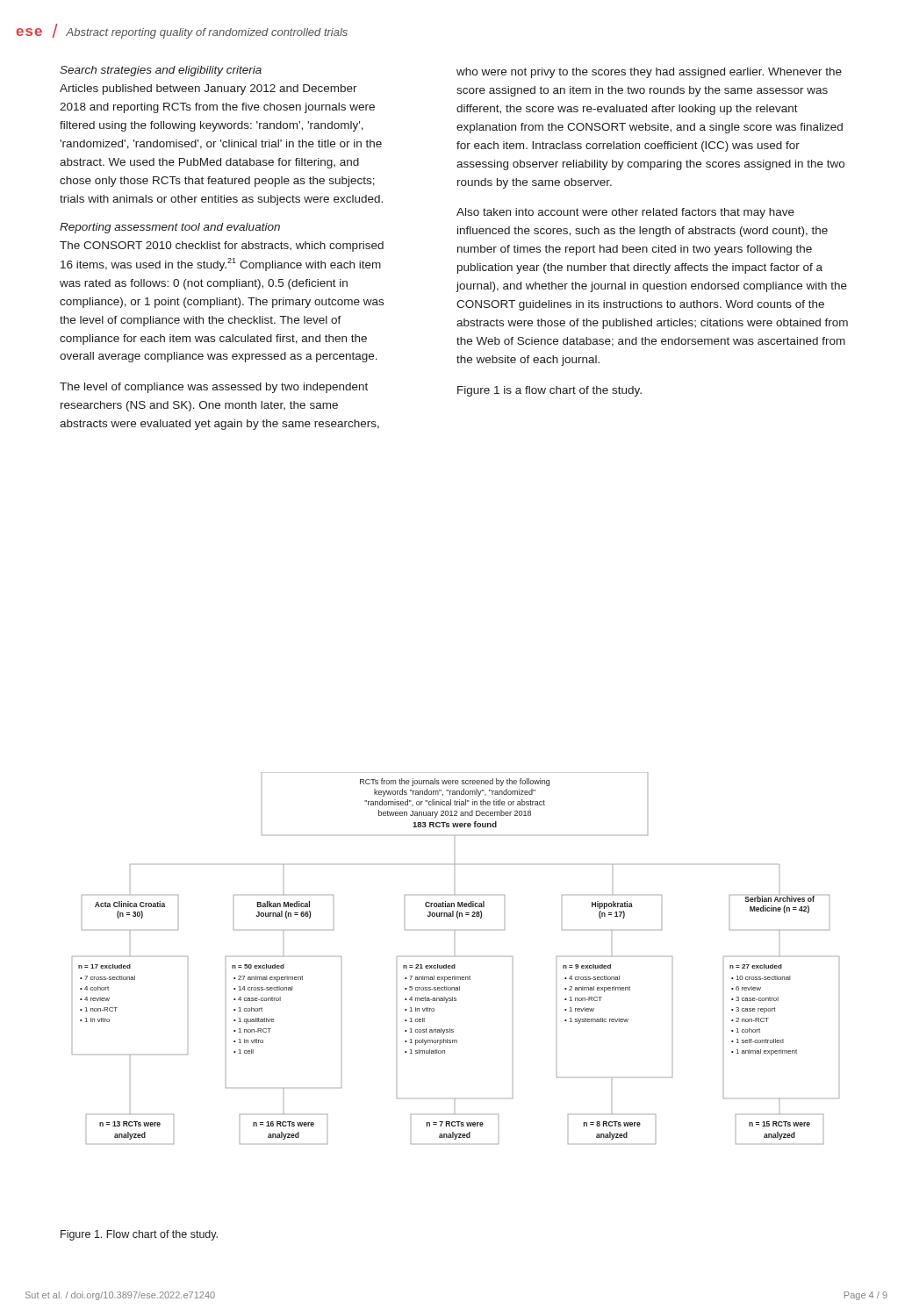This screenshot has width=912, height=1316.
Task: Find the block on this page that starts "Also taken into account were other"
Action: pos(652,286)
